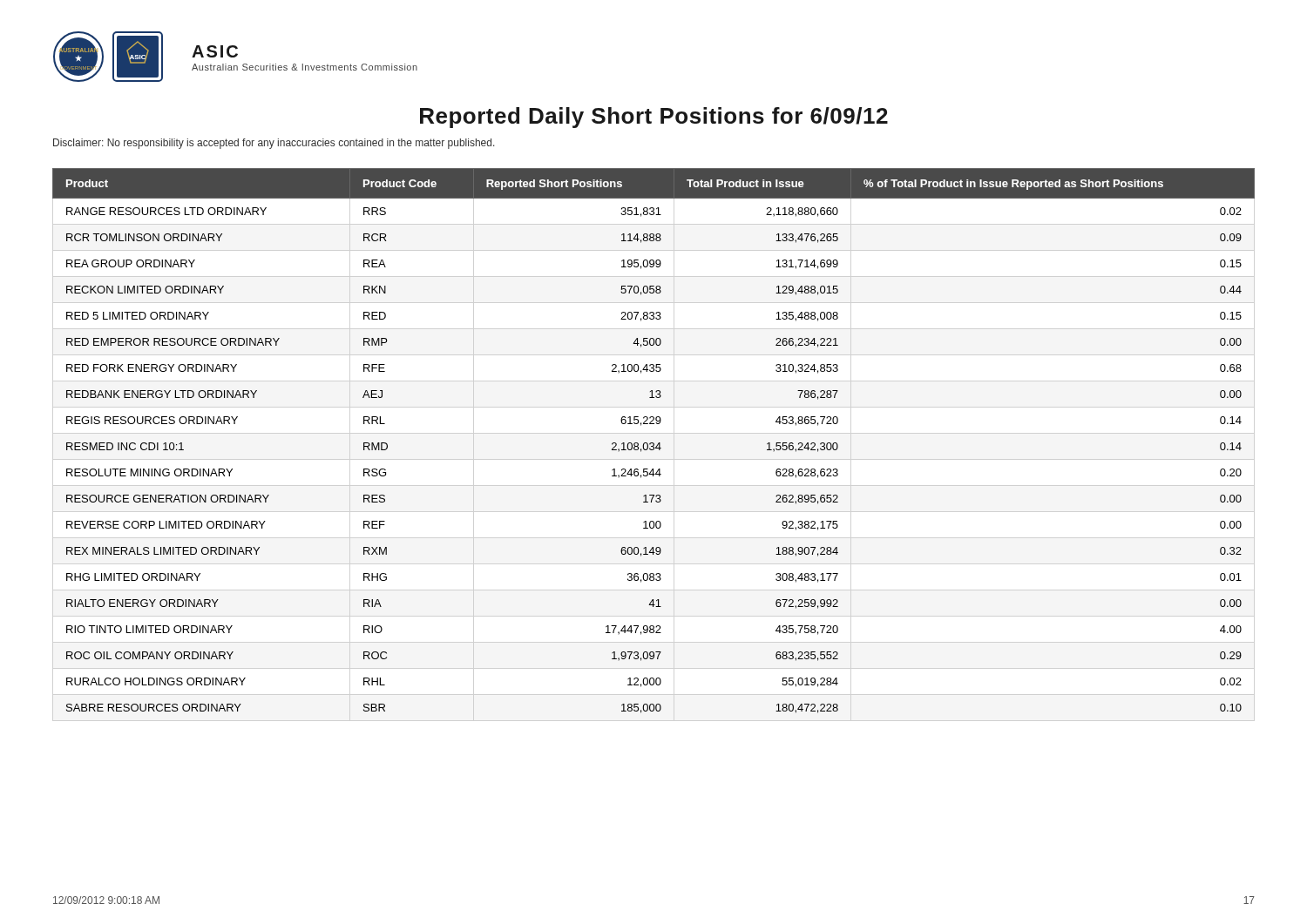
Task: Click on the text block that reads "Disclaimer: No responsibility is"
Action: [274, 143]
